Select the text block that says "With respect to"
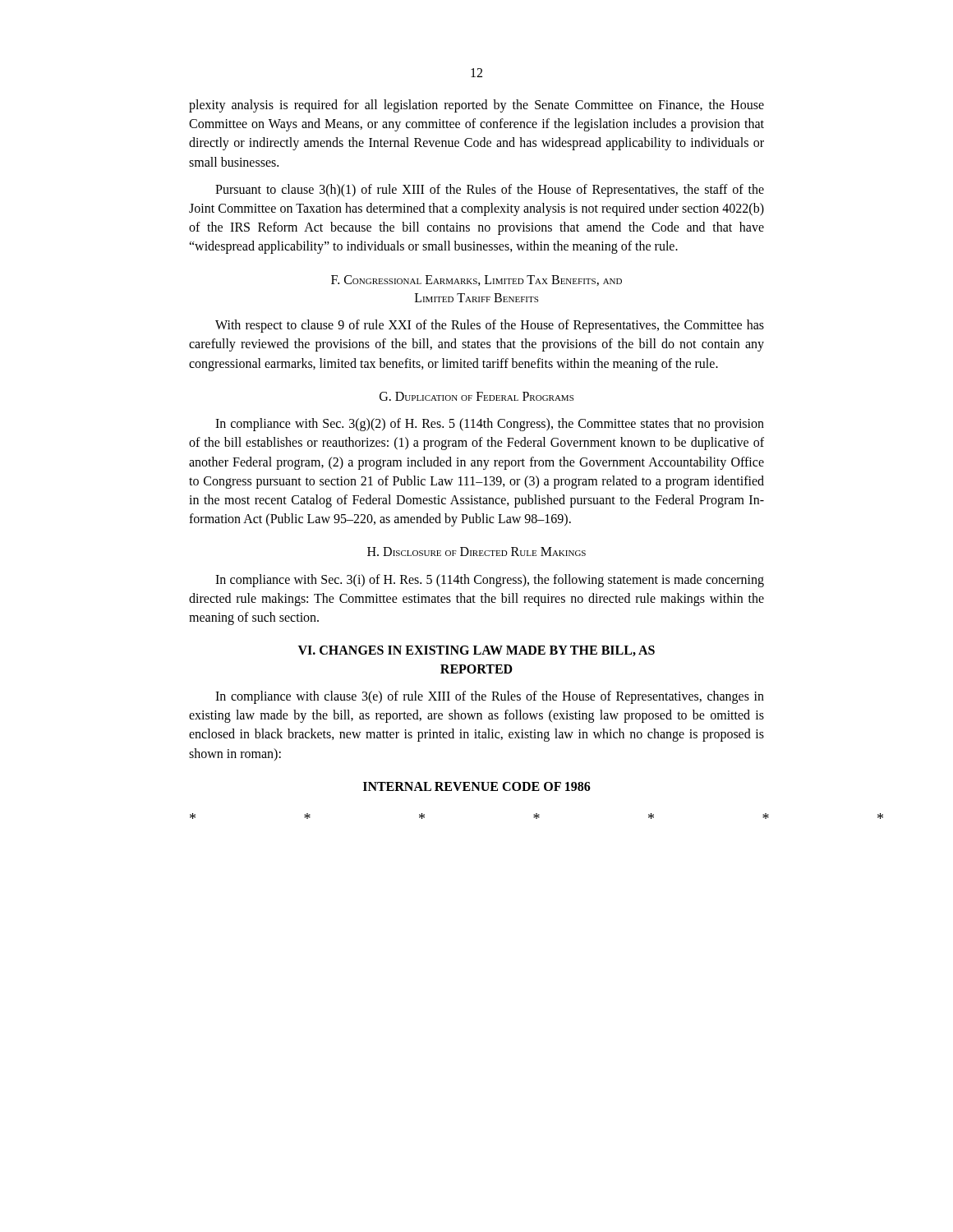953x1232 pixels. click(x=476, y=344)
